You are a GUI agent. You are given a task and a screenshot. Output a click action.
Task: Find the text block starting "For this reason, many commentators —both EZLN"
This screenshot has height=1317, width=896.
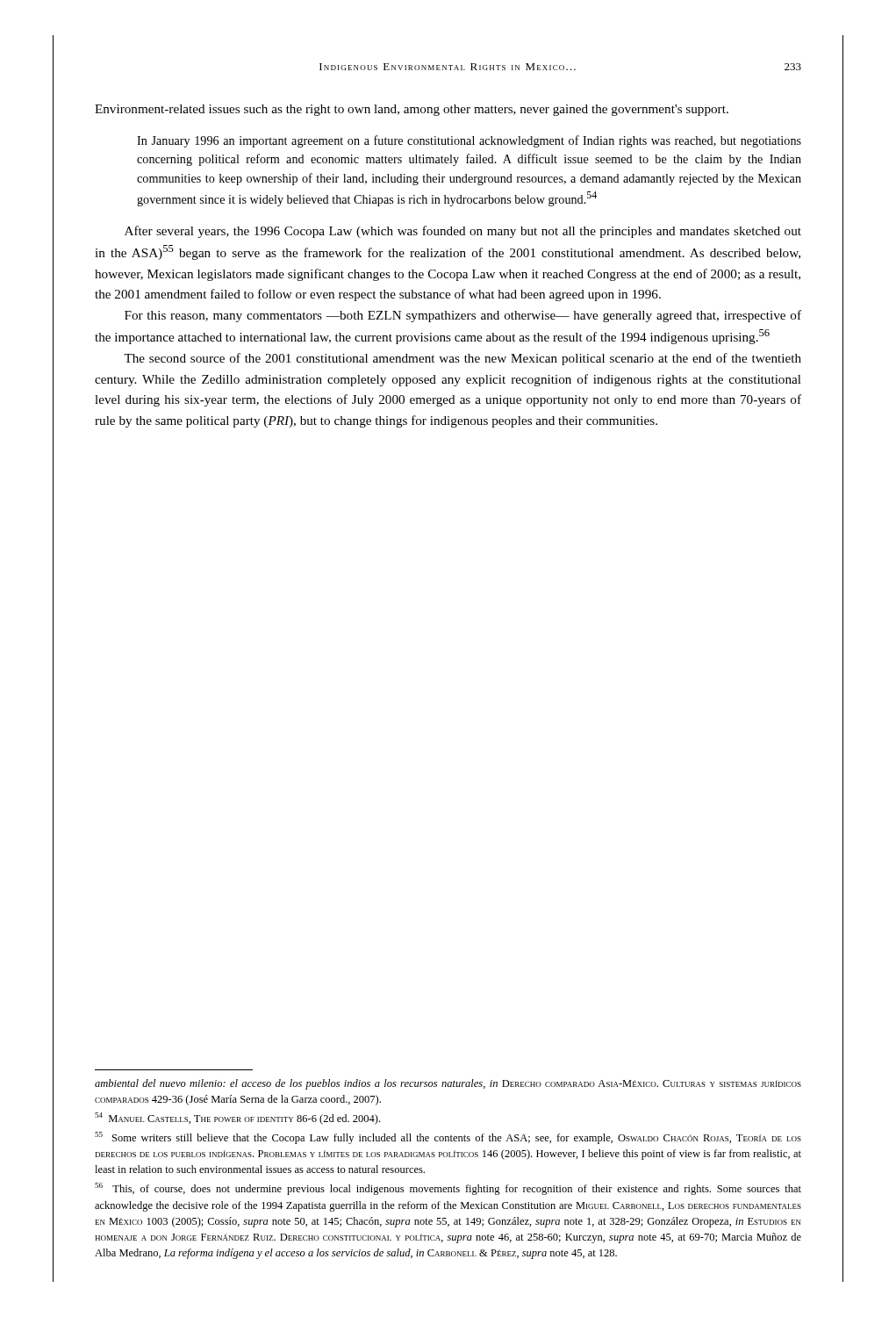pos(448,326)
